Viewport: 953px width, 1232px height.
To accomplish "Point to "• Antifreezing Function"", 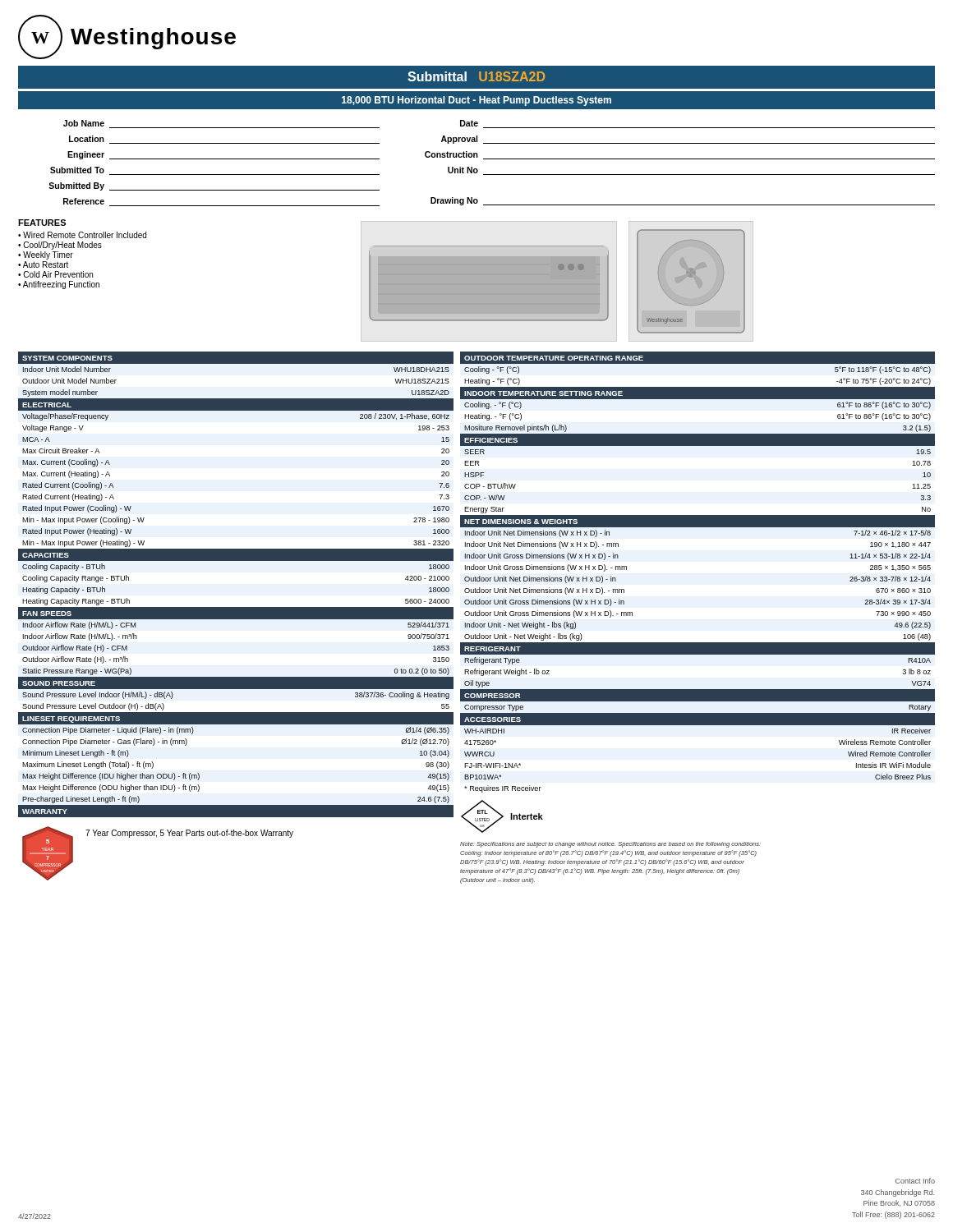I will point(59,285).
